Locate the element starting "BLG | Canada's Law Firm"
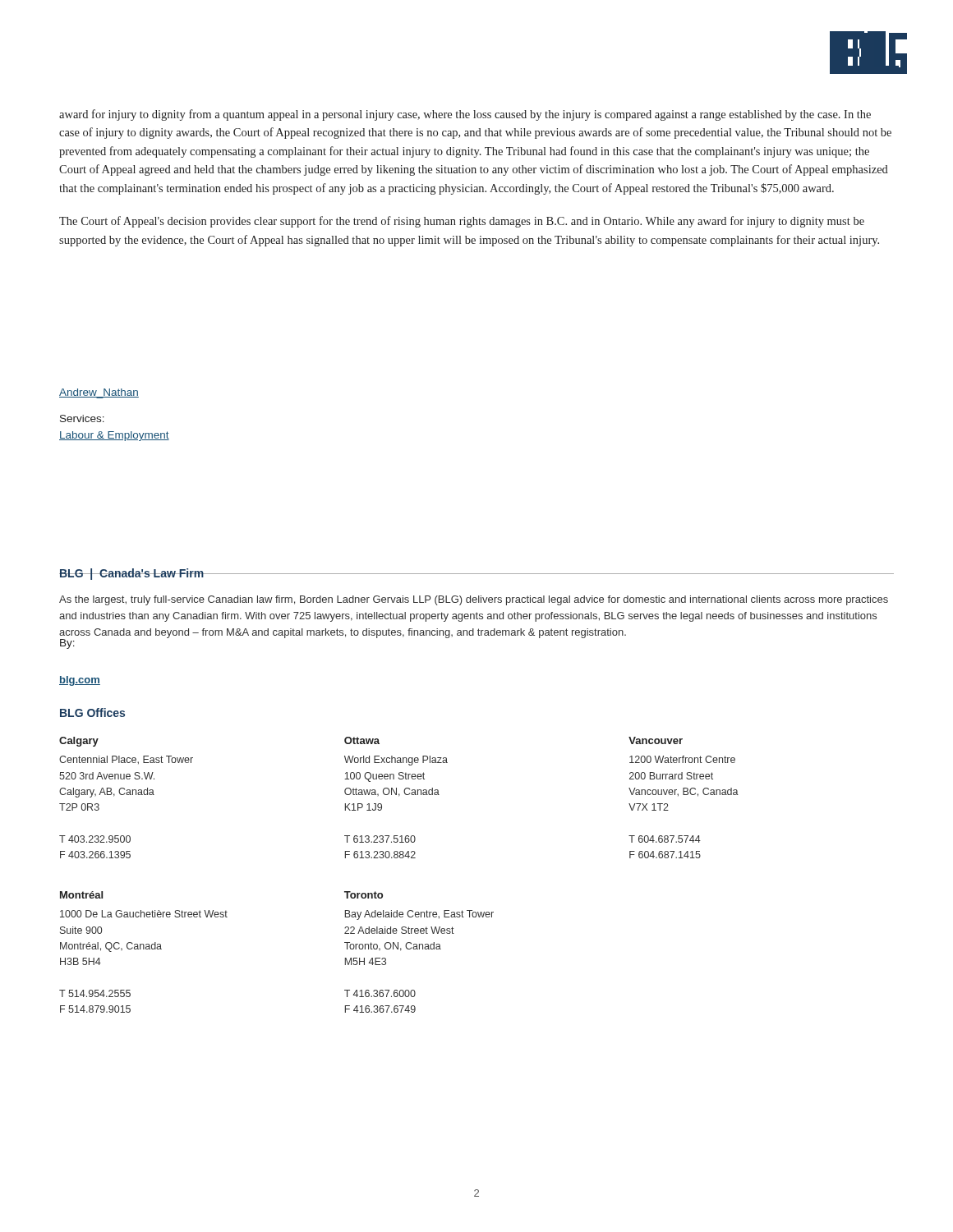The height and width of the screenshot is (1232, 953). pos(132,573)
